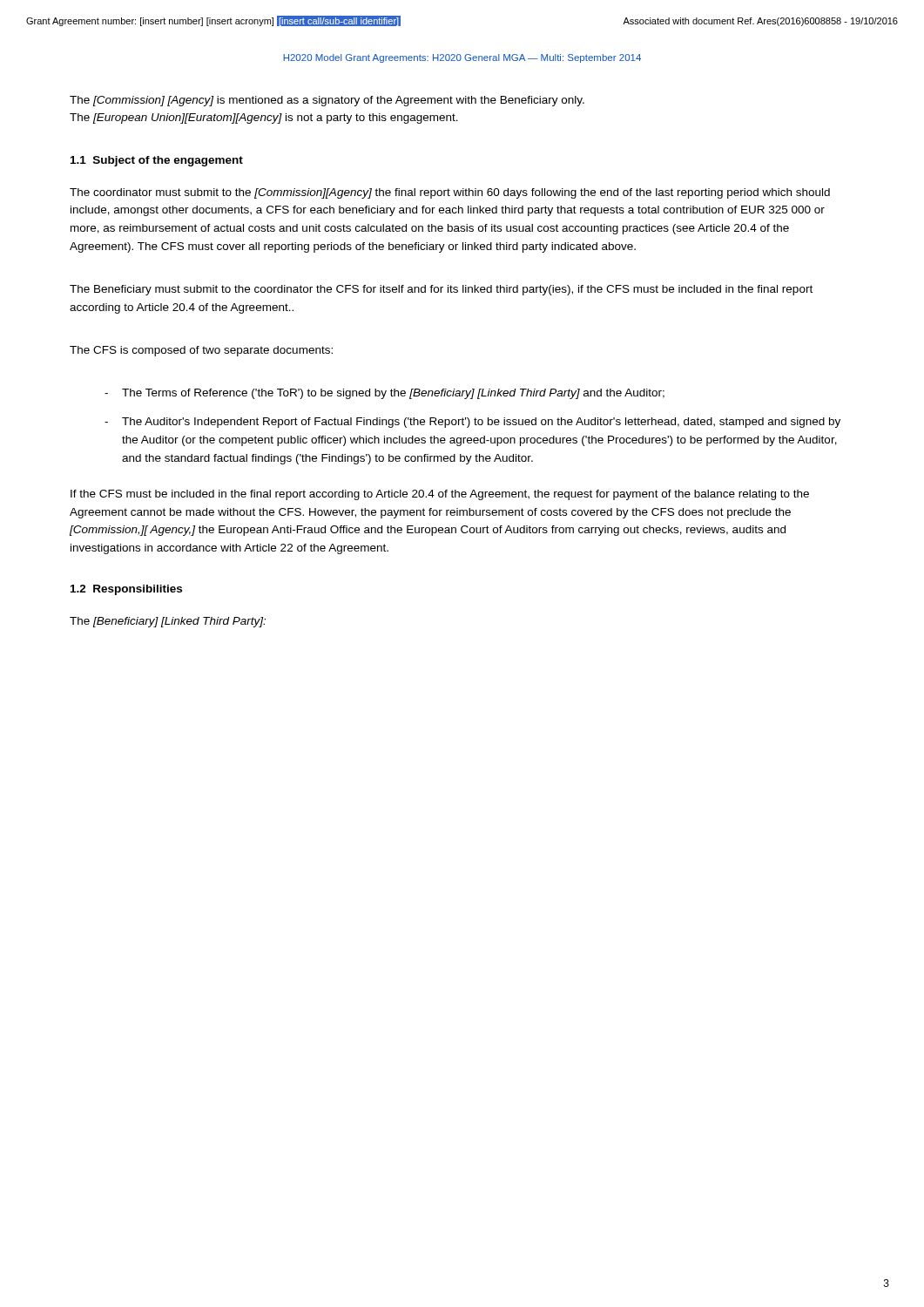This screenshot has width=924, height=1307.
Task: Find the passage starting "H2020 Model Grant"
Action: [462, 58]
